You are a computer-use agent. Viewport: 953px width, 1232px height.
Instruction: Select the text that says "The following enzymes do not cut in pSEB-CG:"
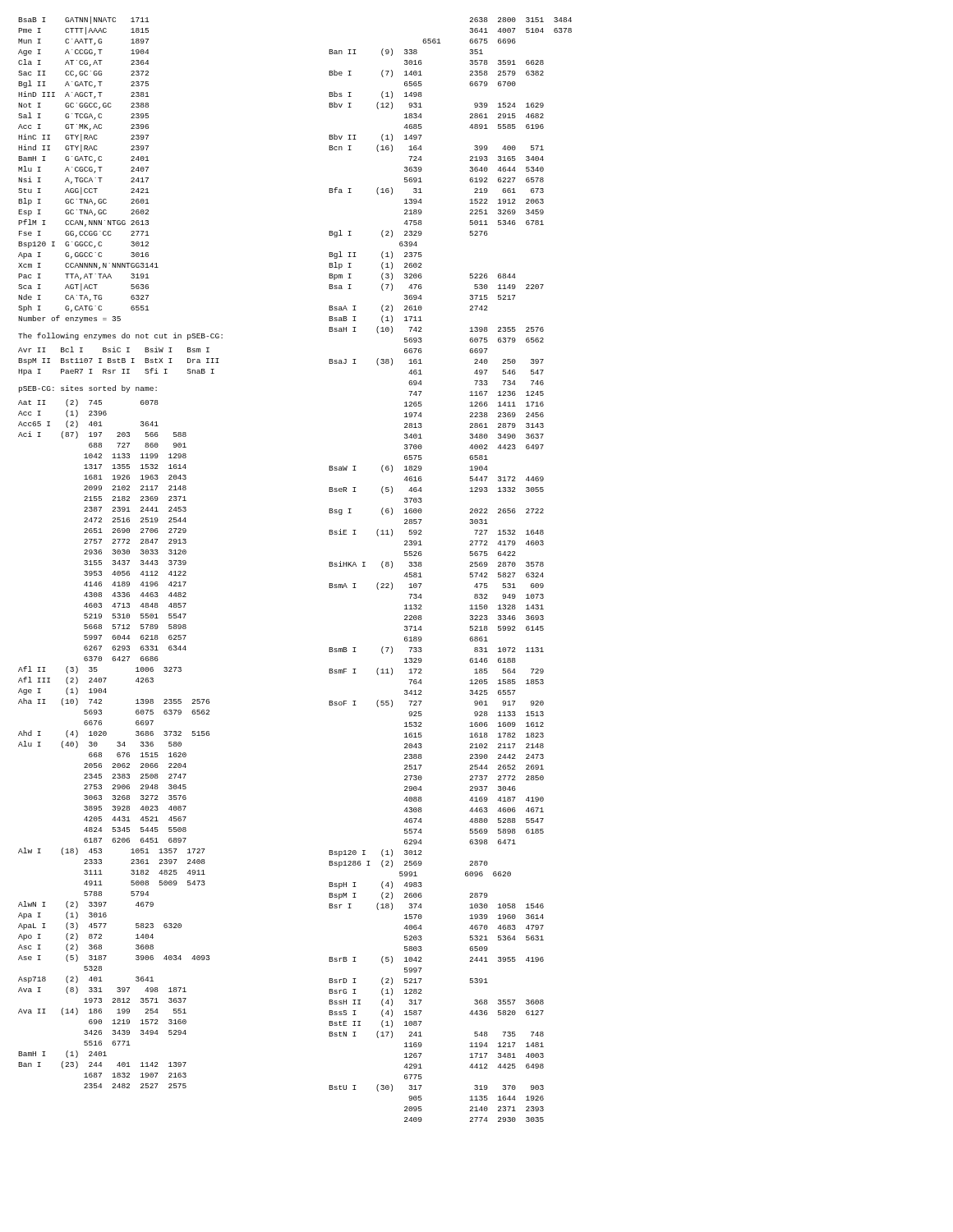pos(166,336)
